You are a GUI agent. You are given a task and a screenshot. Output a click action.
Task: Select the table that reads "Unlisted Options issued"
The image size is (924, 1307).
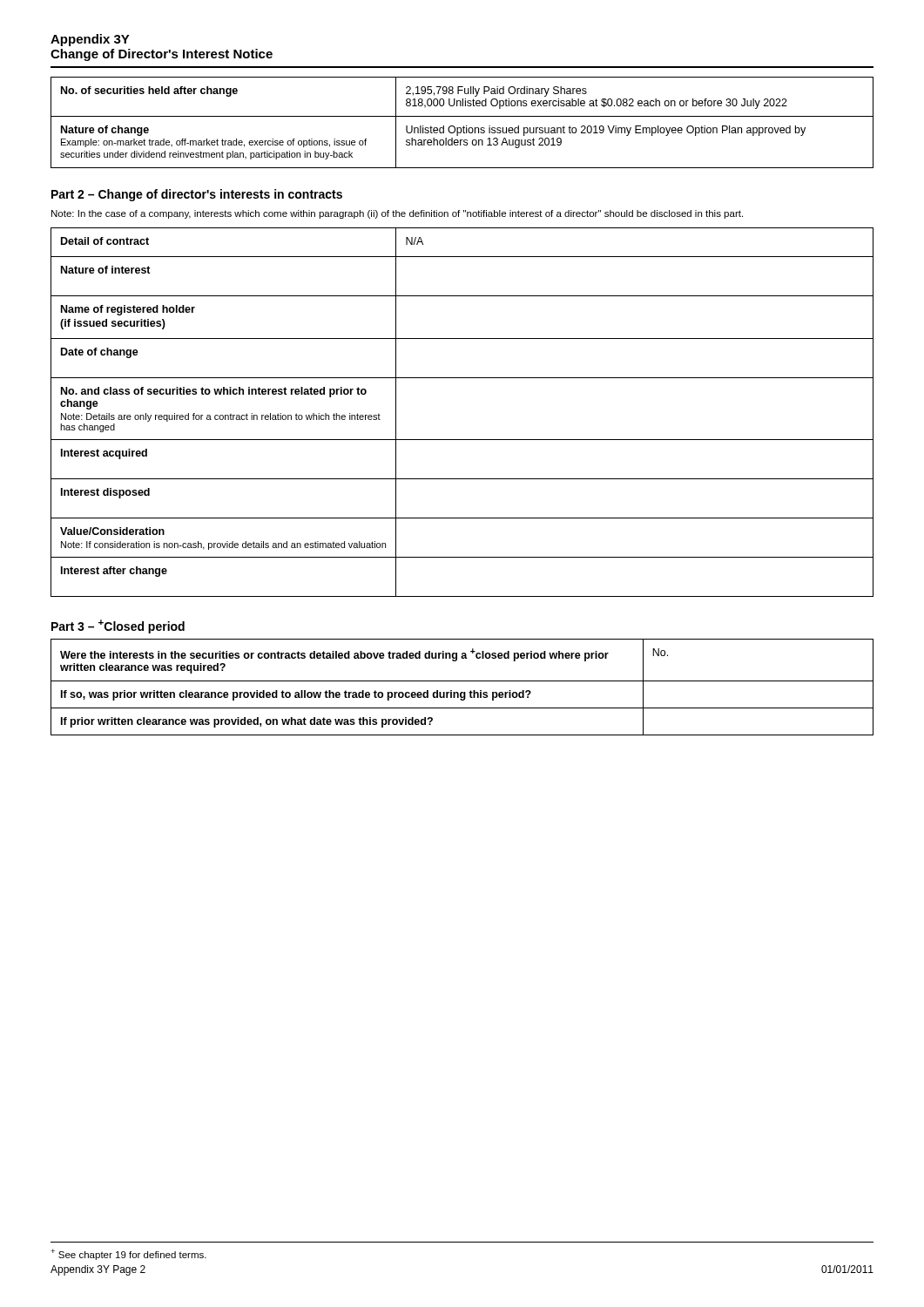pyautogui.click(x=462, y=122)
